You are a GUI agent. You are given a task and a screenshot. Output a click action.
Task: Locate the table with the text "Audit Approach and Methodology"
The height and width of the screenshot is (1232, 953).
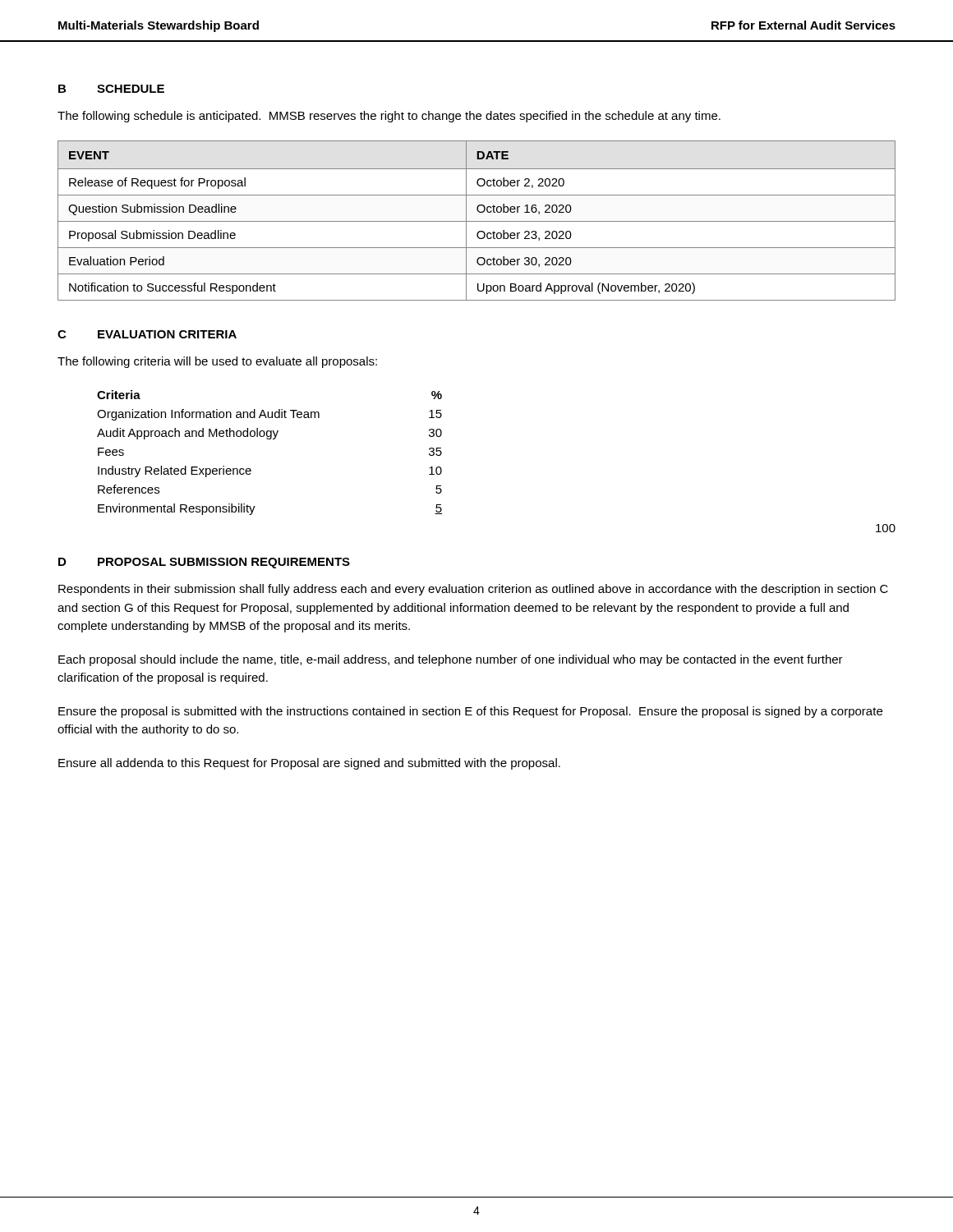496,460
